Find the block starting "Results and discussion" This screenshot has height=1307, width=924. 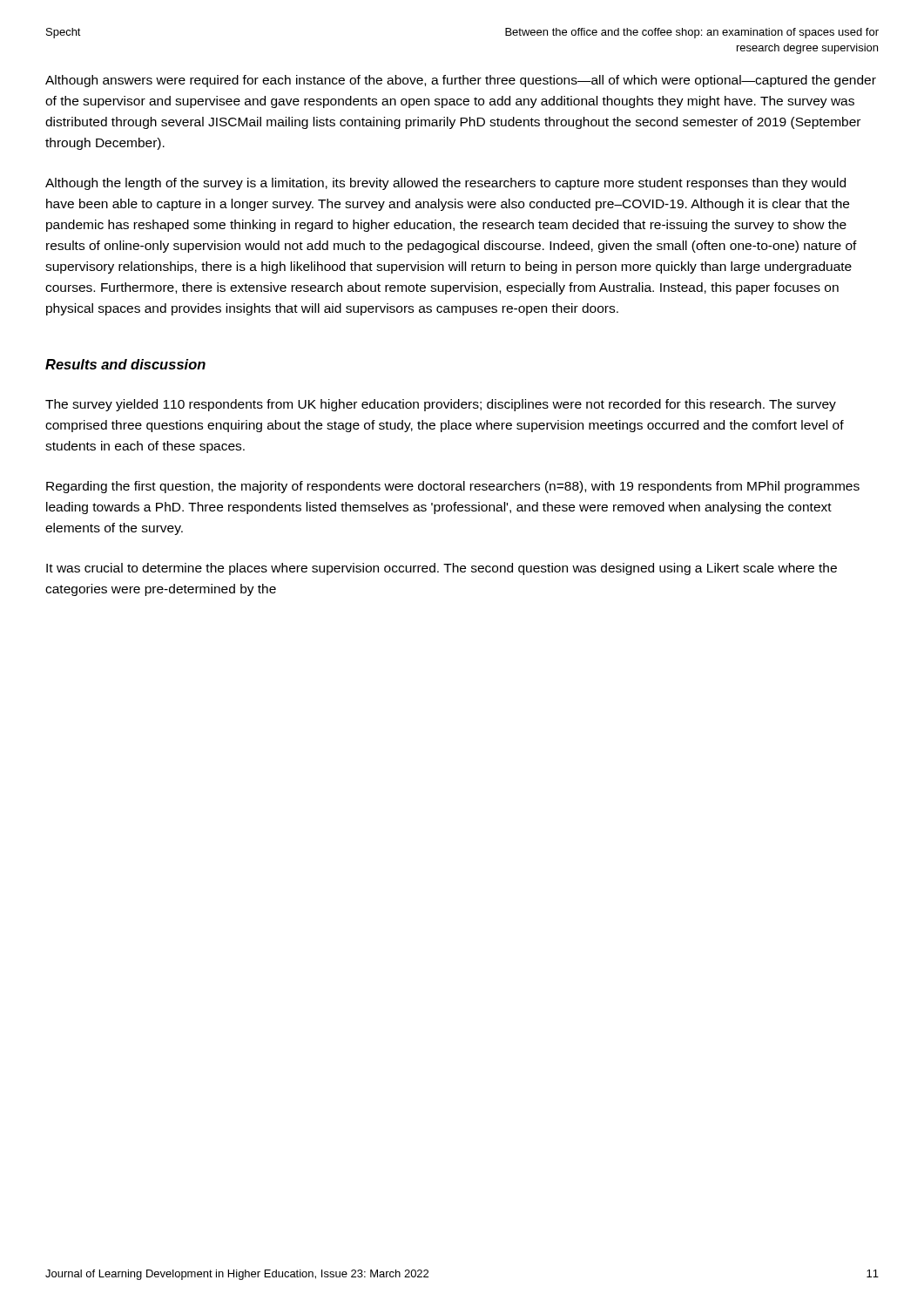(x=126, y=364)
